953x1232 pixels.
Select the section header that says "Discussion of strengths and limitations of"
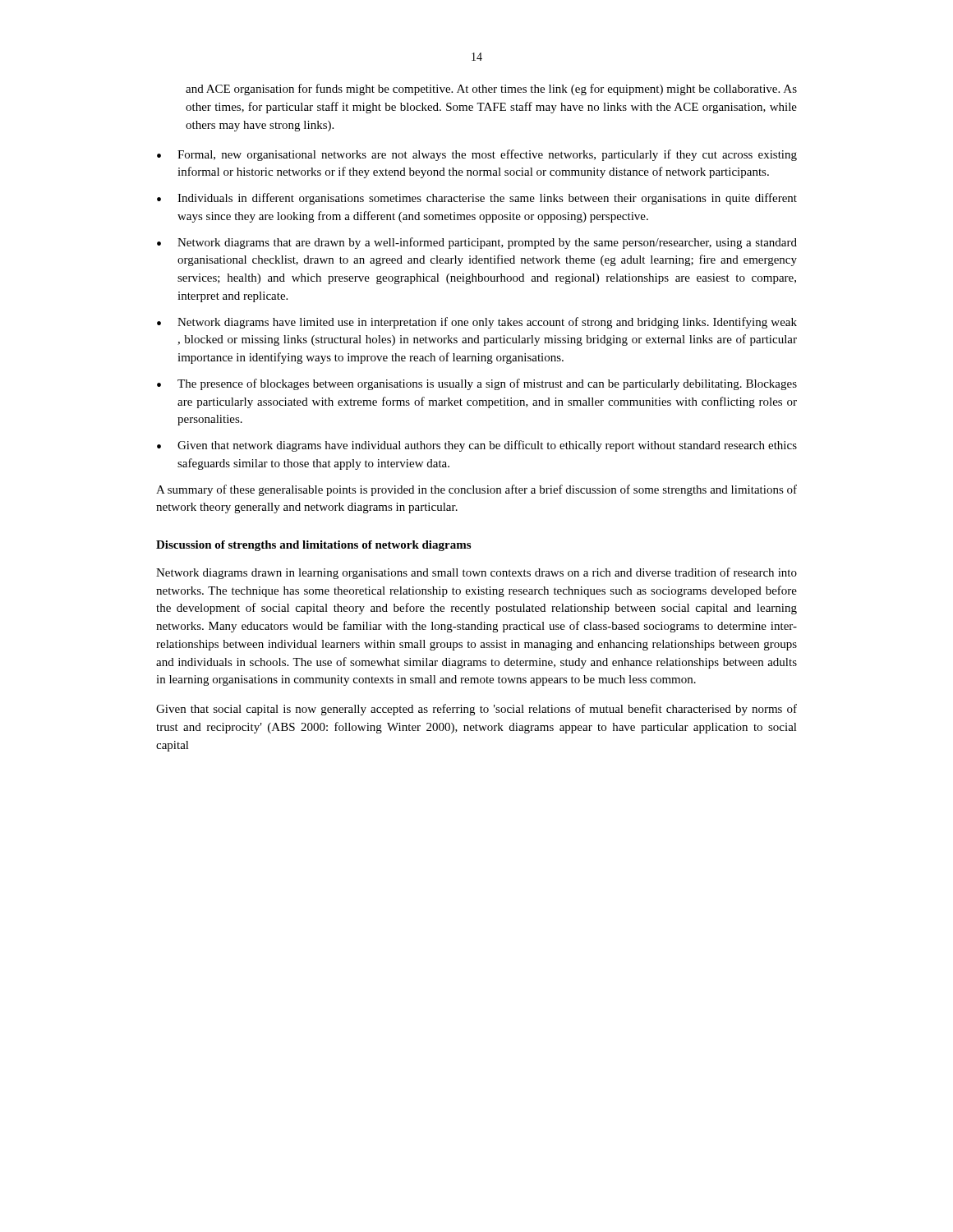(314, 545)
